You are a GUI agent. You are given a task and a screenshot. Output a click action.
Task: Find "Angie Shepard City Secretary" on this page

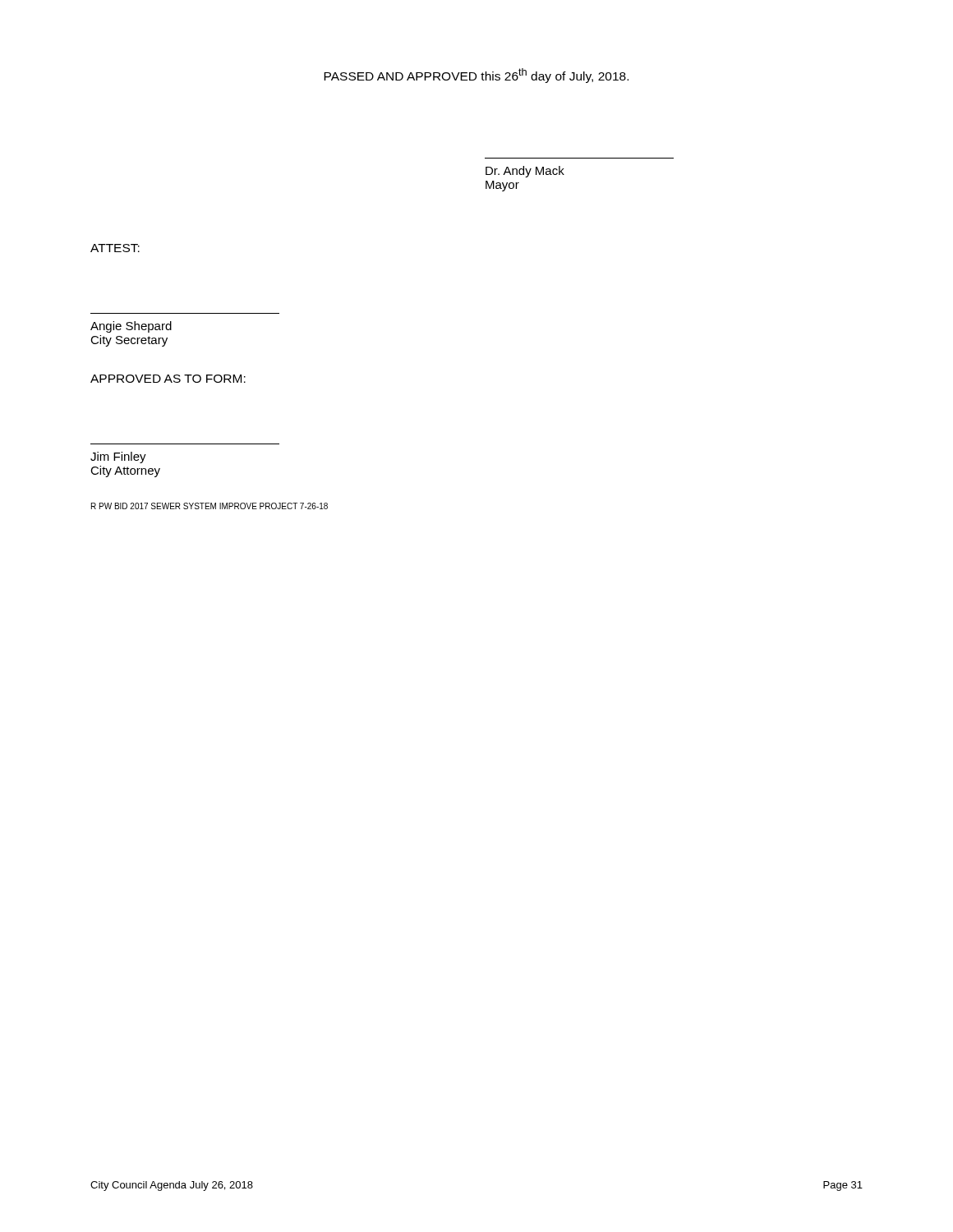(x=131, y=327)
